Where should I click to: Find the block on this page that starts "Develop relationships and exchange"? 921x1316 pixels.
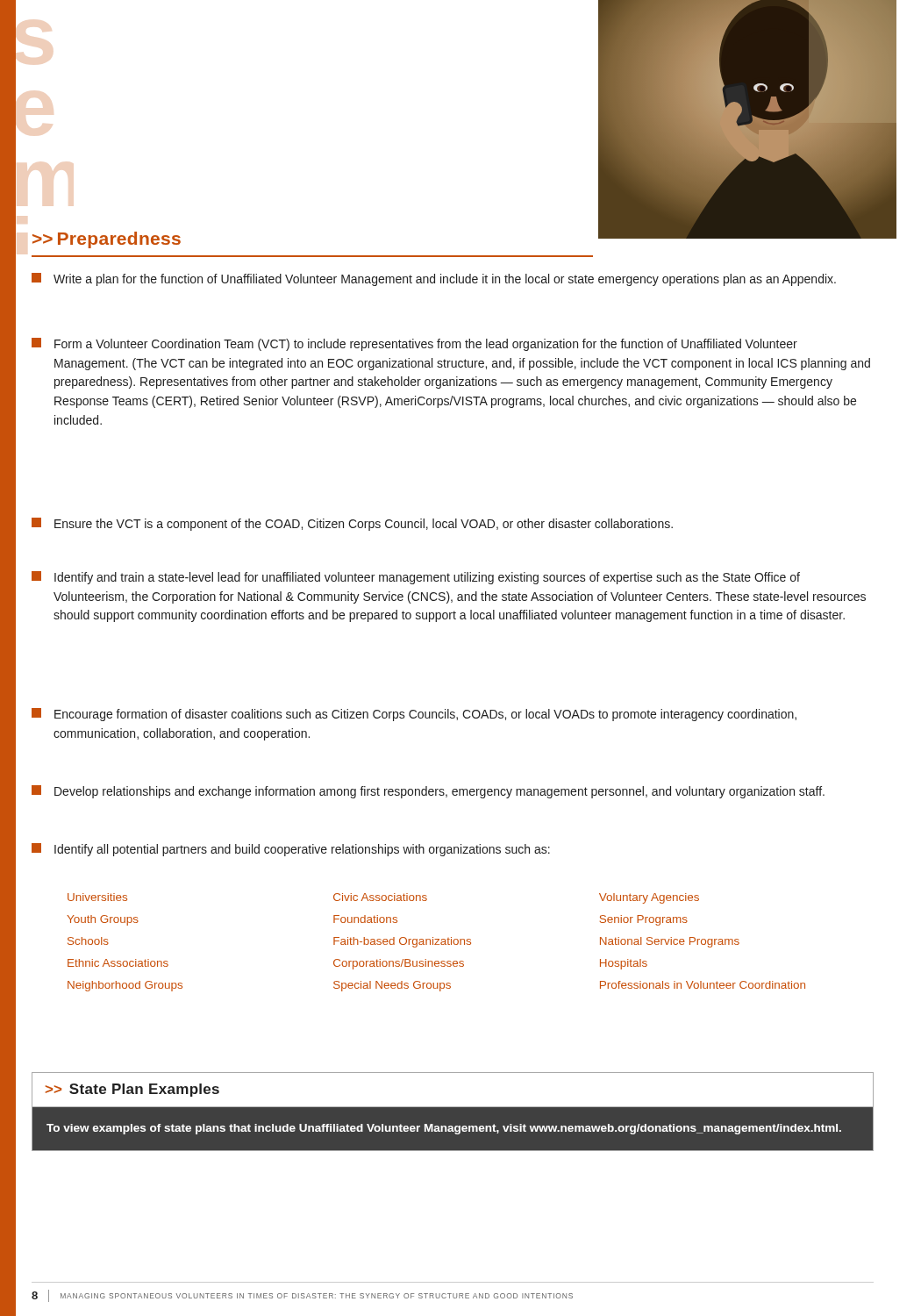[x=428, y=792]
